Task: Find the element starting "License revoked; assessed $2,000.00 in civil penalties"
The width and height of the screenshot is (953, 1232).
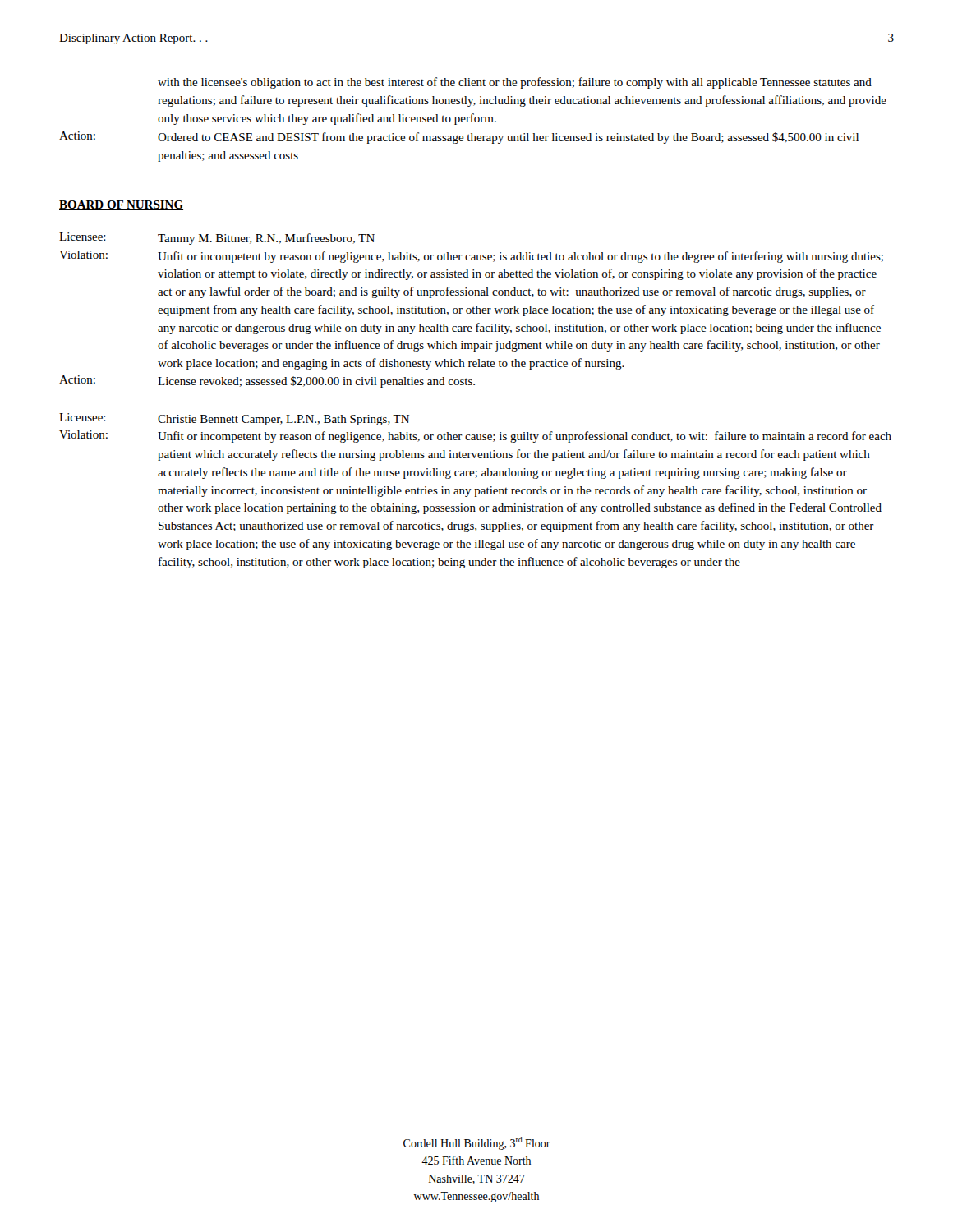Action: coord(317,381)
